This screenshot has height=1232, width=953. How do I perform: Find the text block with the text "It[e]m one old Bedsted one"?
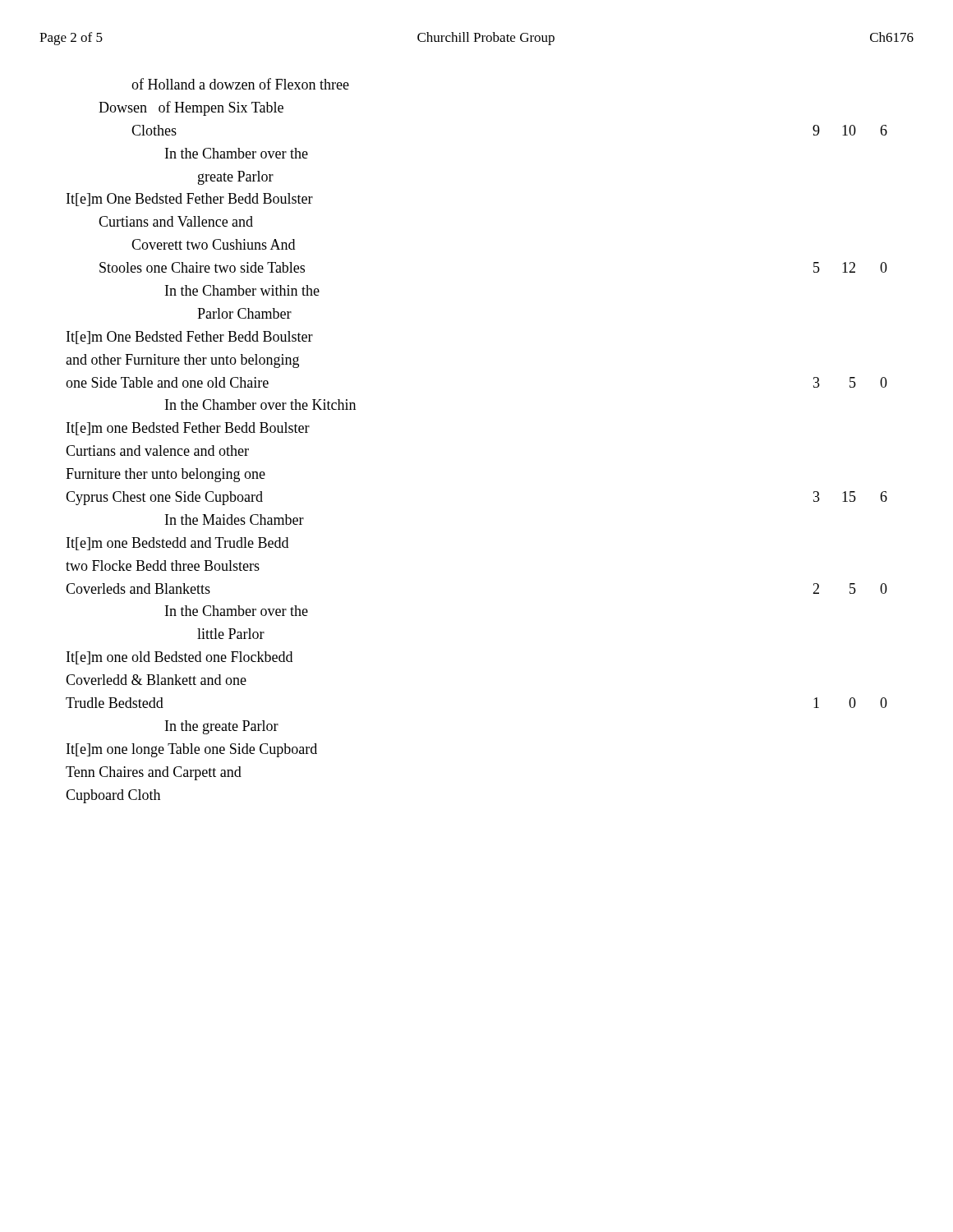(180, 658)
